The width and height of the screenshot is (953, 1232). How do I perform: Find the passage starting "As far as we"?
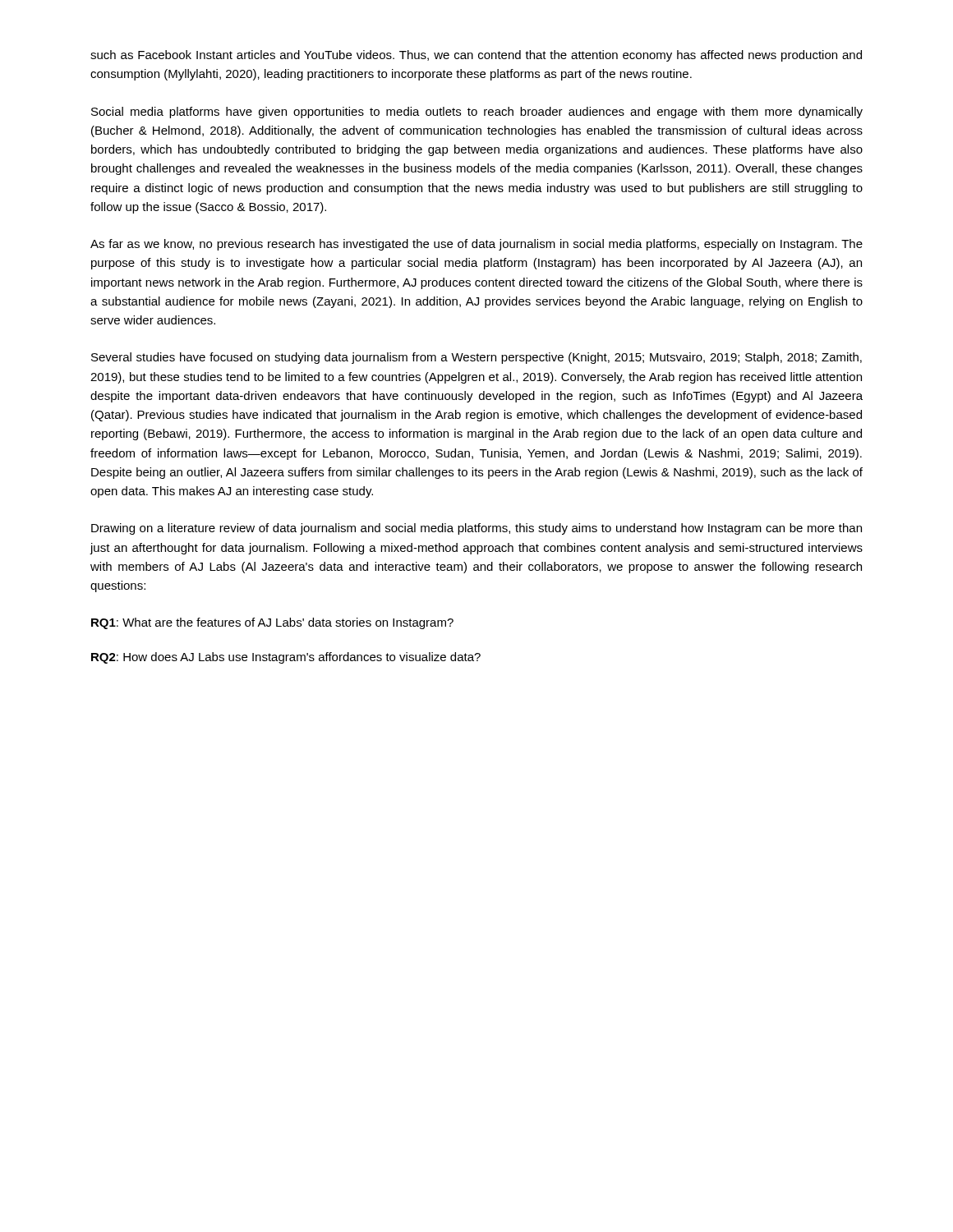coord(476,282)
